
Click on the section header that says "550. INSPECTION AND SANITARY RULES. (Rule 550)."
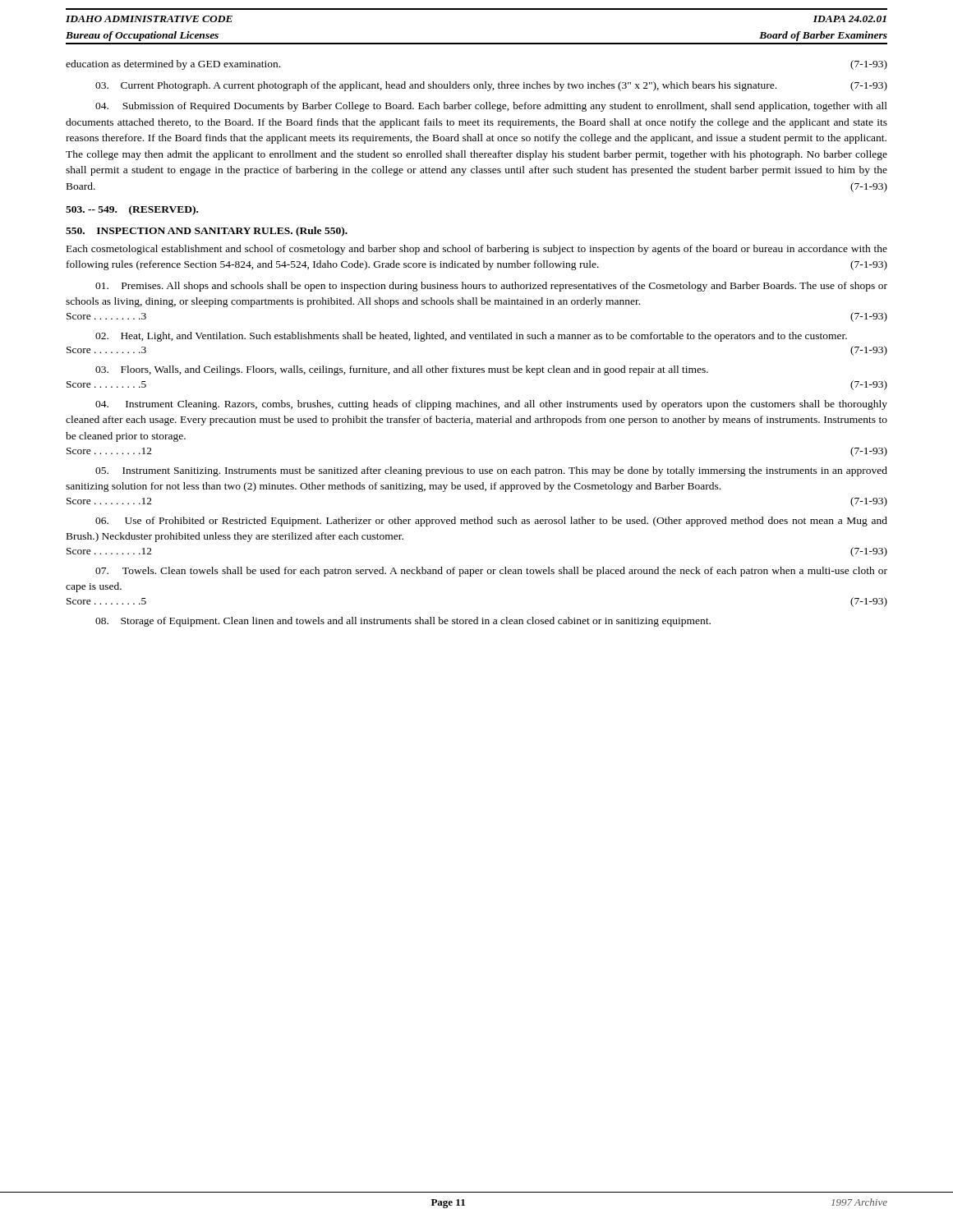[x=207, y=230]
